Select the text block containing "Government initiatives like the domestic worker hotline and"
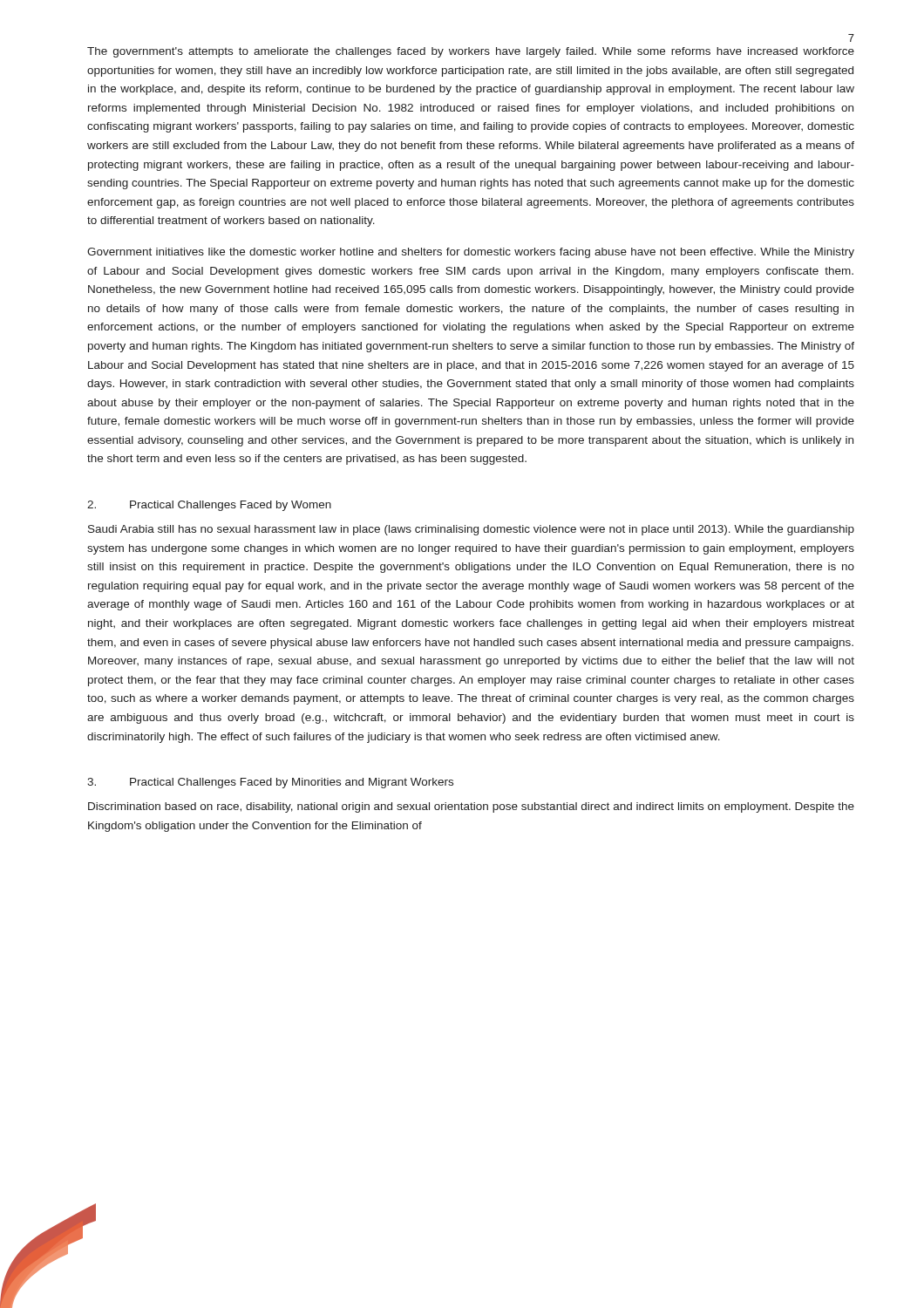924x1308 pixels. [471, 355]
